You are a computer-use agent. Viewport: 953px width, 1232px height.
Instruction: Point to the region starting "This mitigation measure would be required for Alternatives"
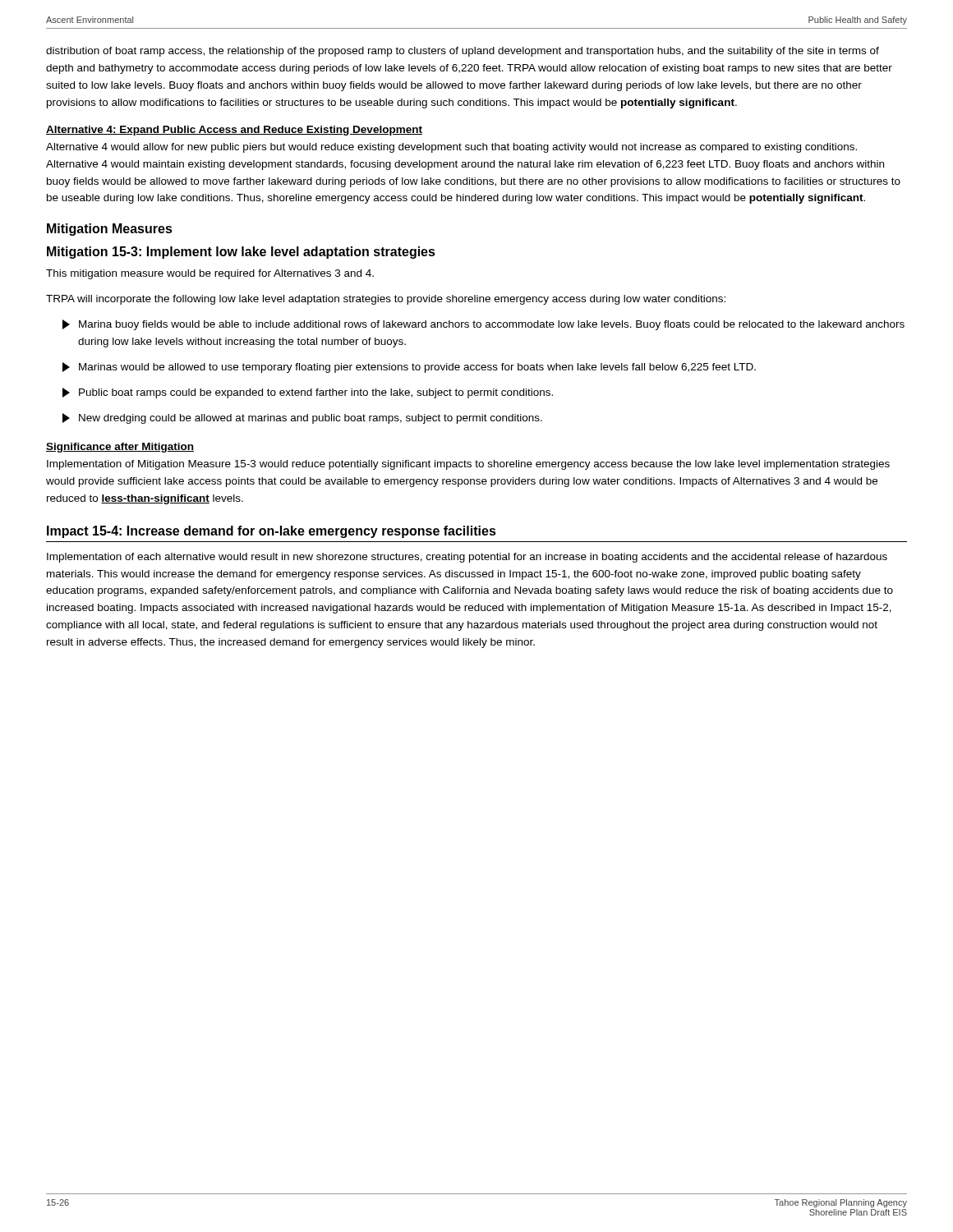[x=210, y=273]
